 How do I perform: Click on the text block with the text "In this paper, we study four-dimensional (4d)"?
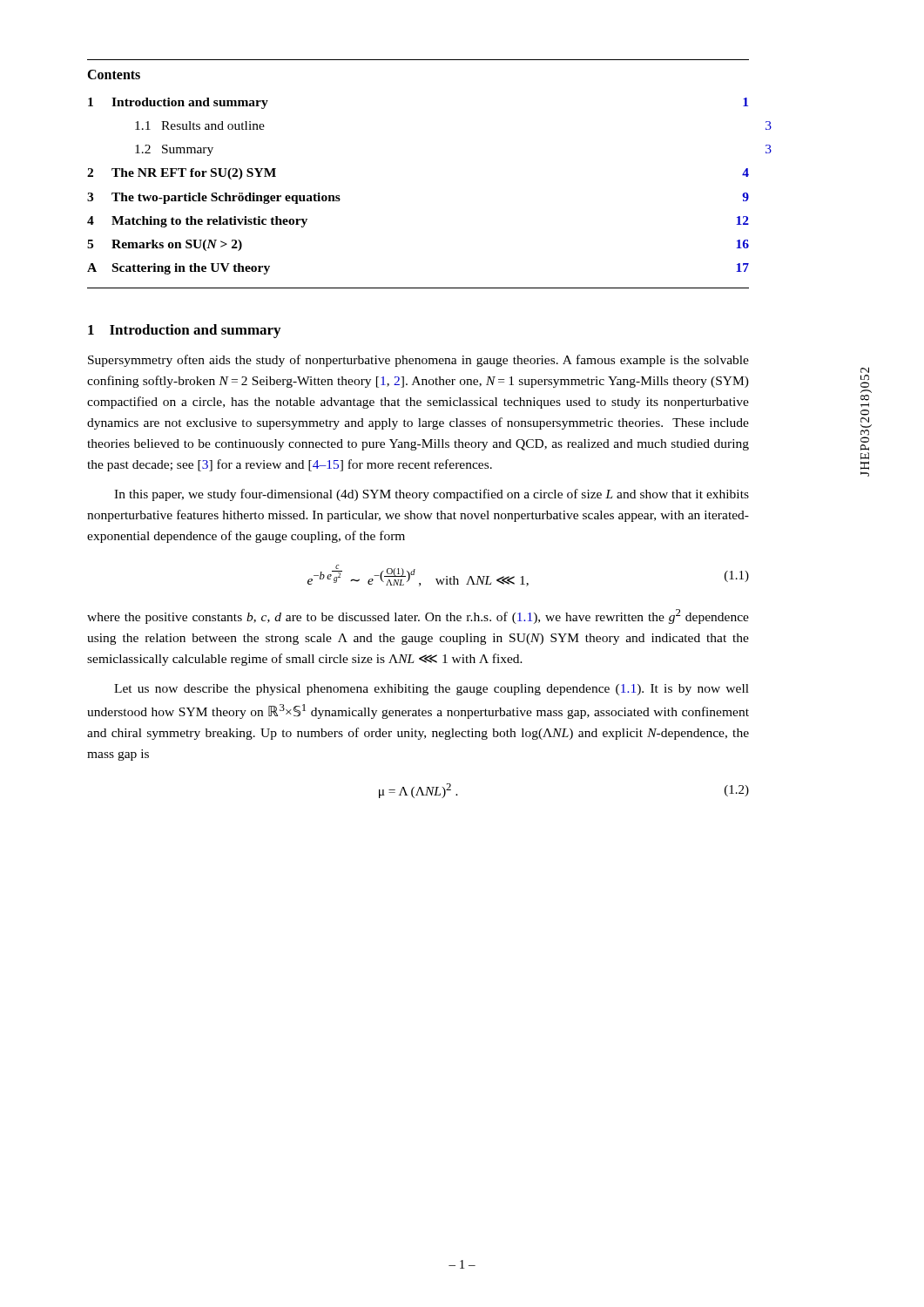(x=418, y=515)
